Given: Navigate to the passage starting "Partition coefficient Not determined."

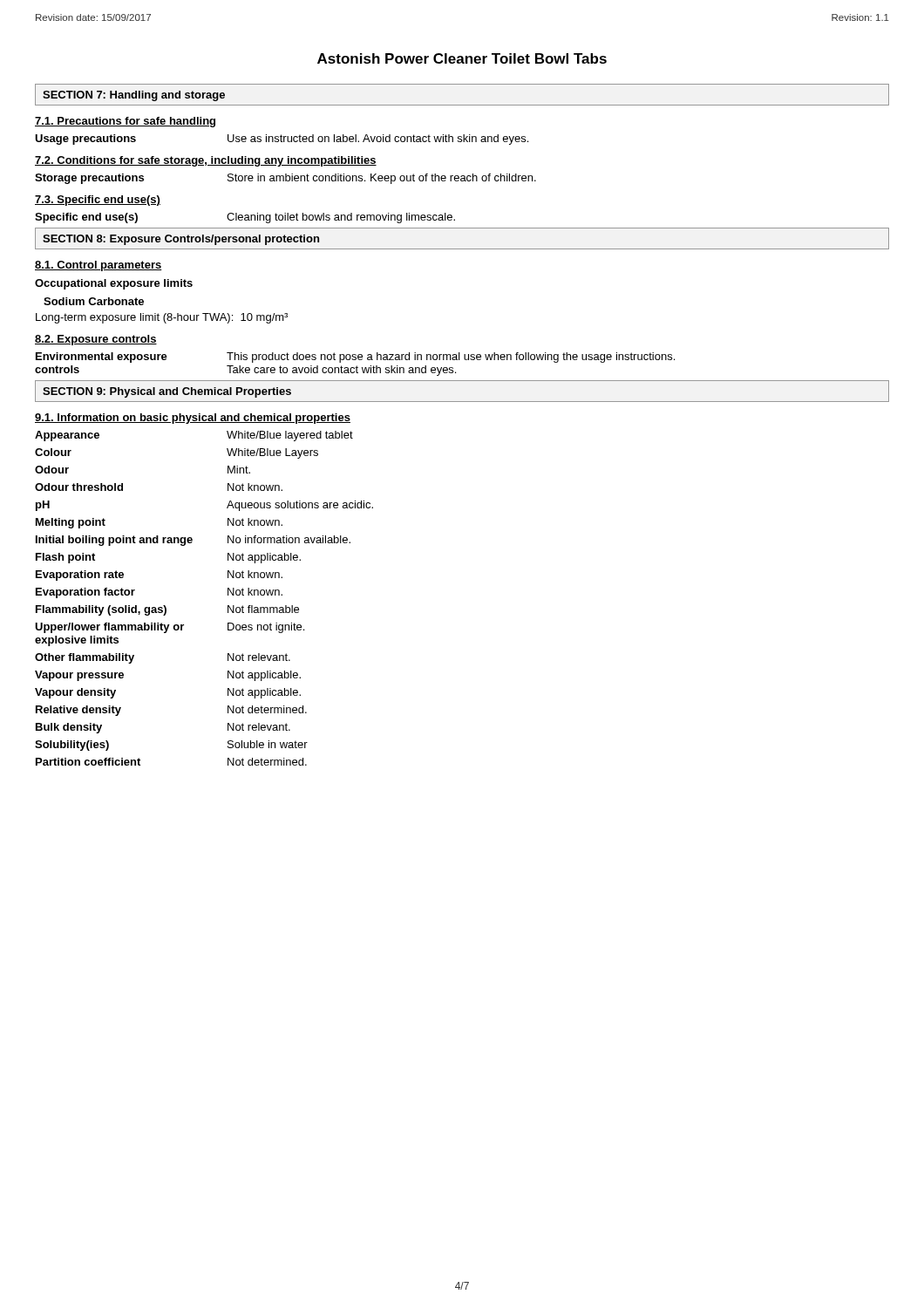Looking at the screenshot, I should click(87, 761).
